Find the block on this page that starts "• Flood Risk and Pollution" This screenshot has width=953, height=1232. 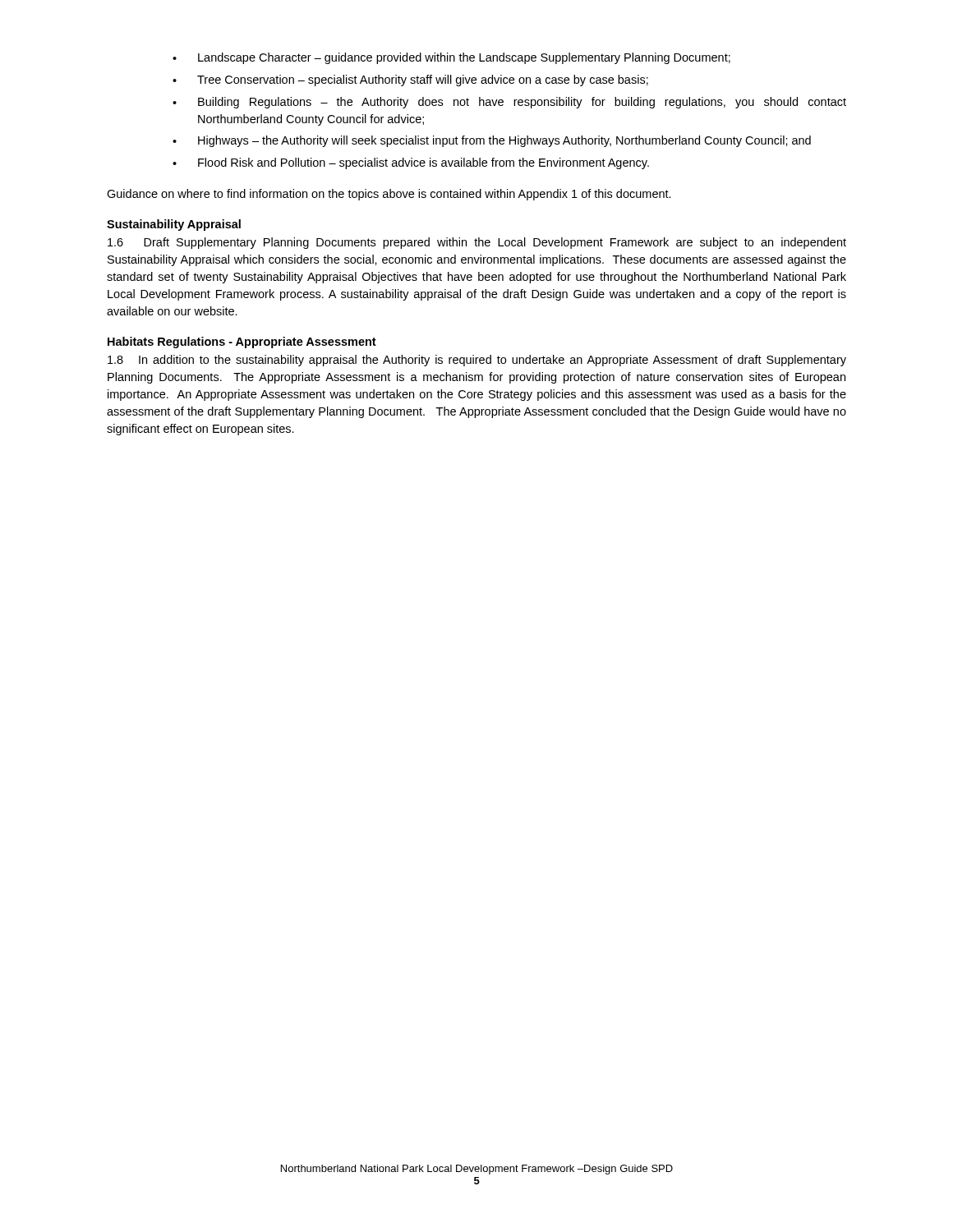[509, 164]
